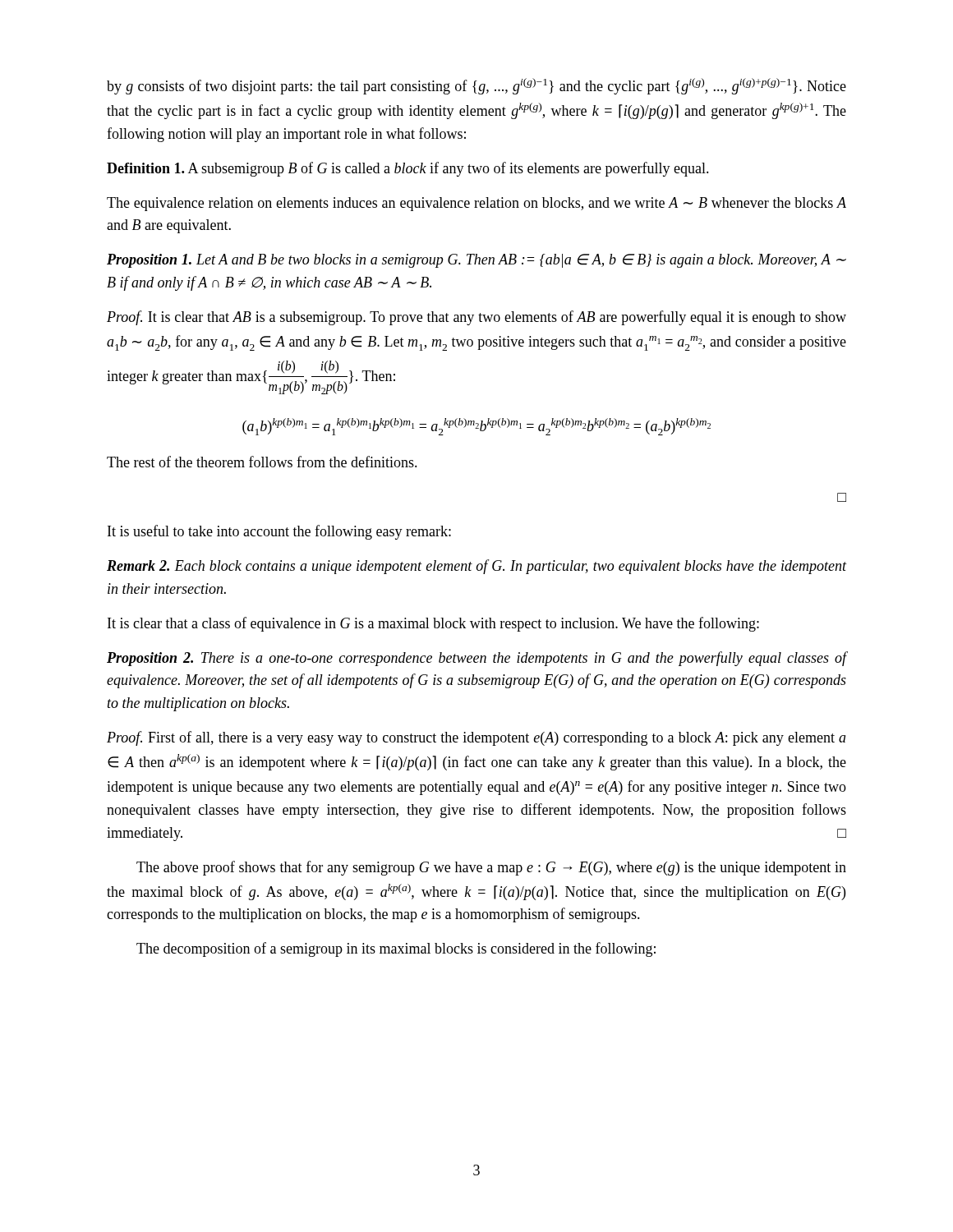This screenshot has width=953, height=1232.
Task: Point to the block beginning "Proposition 2. There is a one-to-one"
Action: point(476,681)
